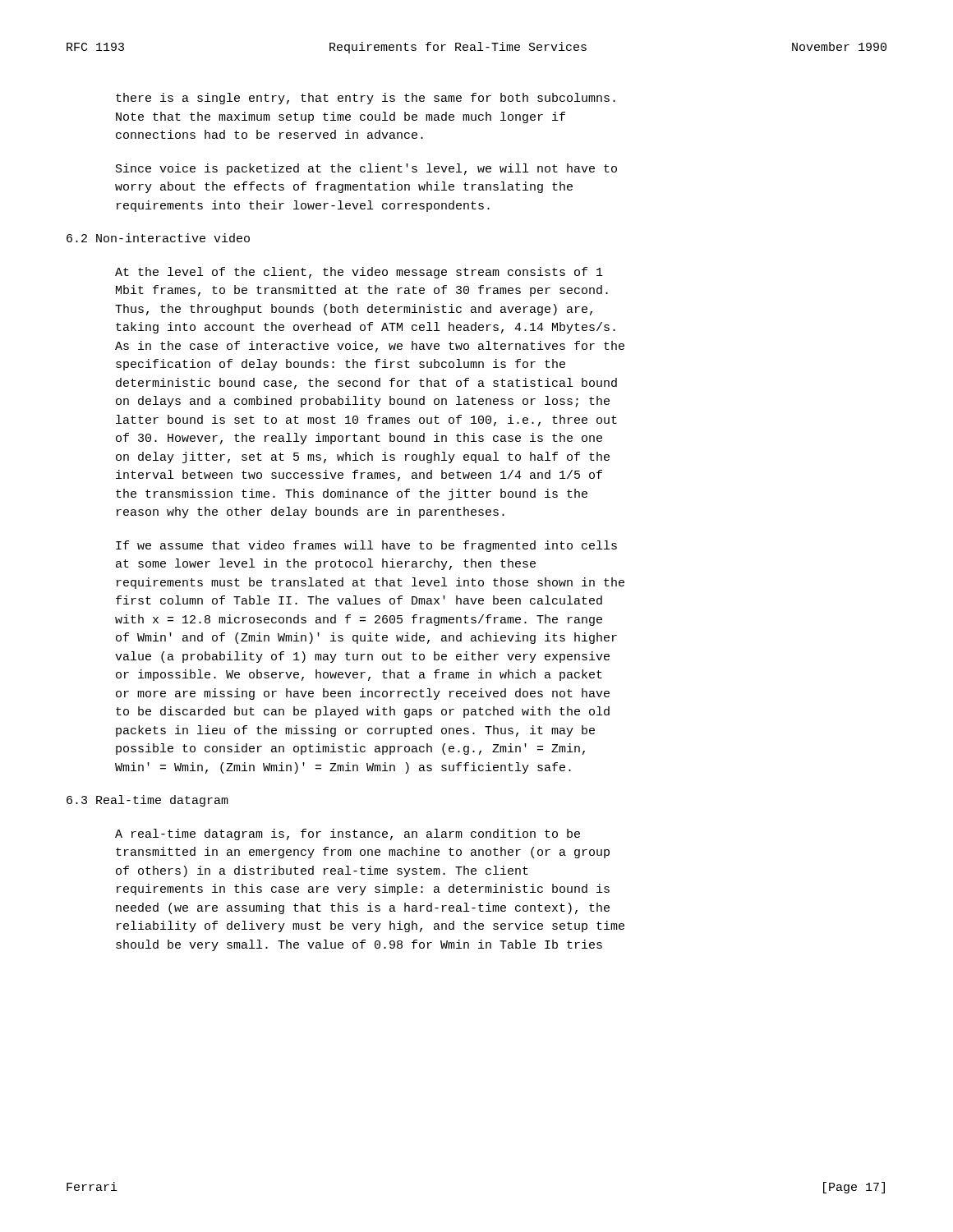The height and width of the screenshot is (1232, 953).
Task: Find the block starting "there is a single entry, that entry is"
Action: point(366,117)
